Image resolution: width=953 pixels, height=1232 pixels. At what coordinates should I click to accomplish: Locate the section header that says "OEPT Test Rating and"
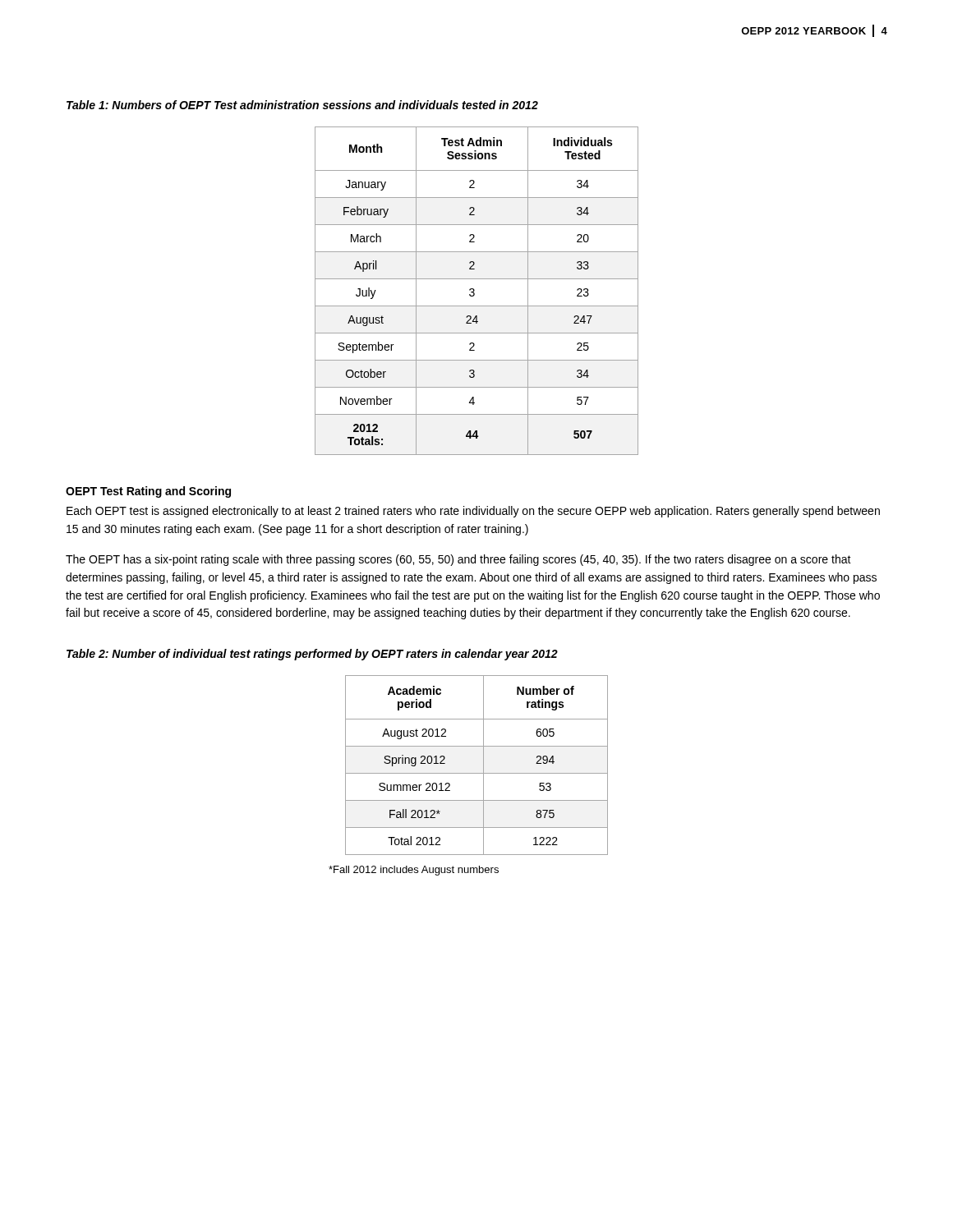(x=149, y=491)
